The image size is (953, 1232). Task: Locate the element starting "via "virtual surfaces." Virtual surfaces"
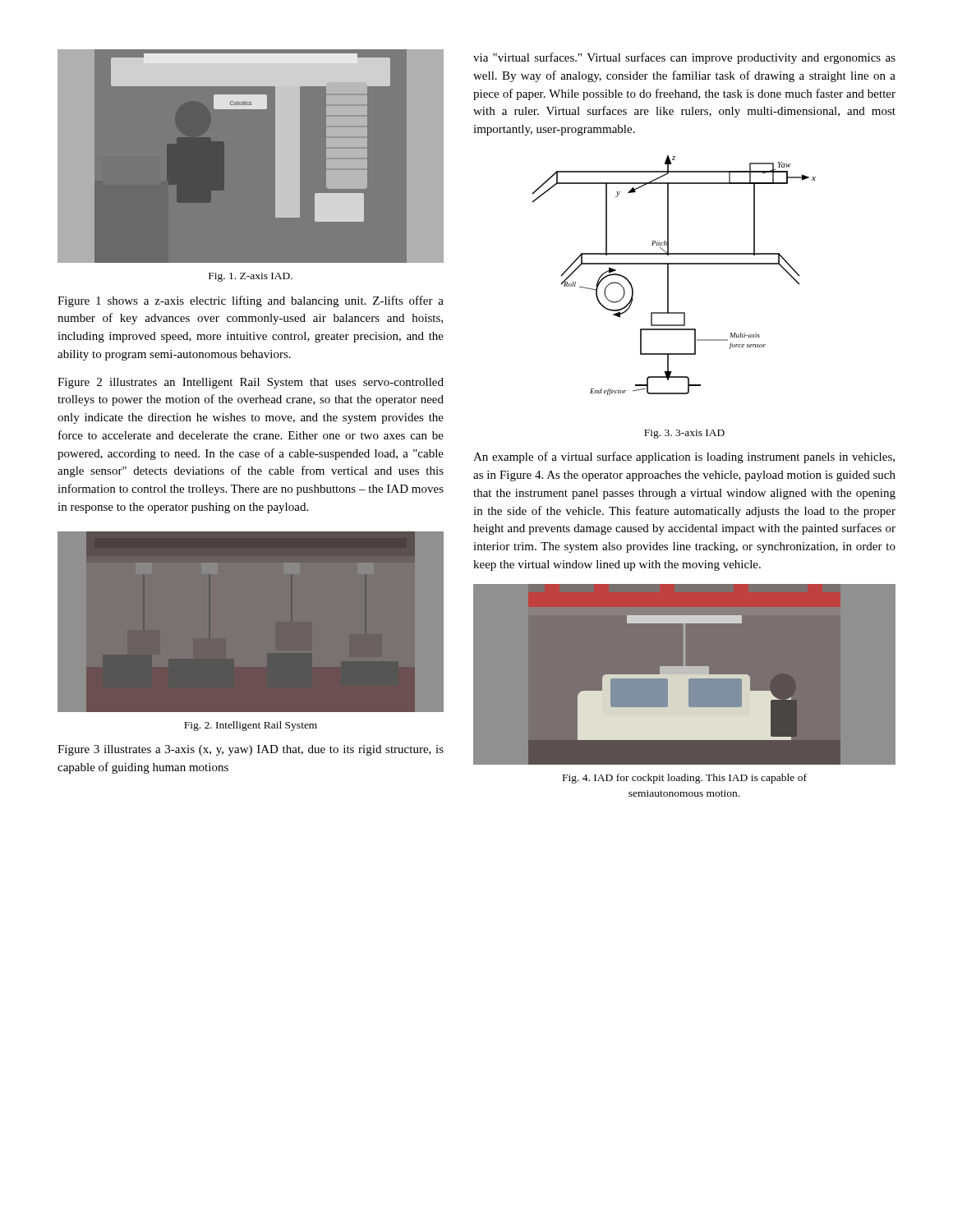(x=684, y=94)
